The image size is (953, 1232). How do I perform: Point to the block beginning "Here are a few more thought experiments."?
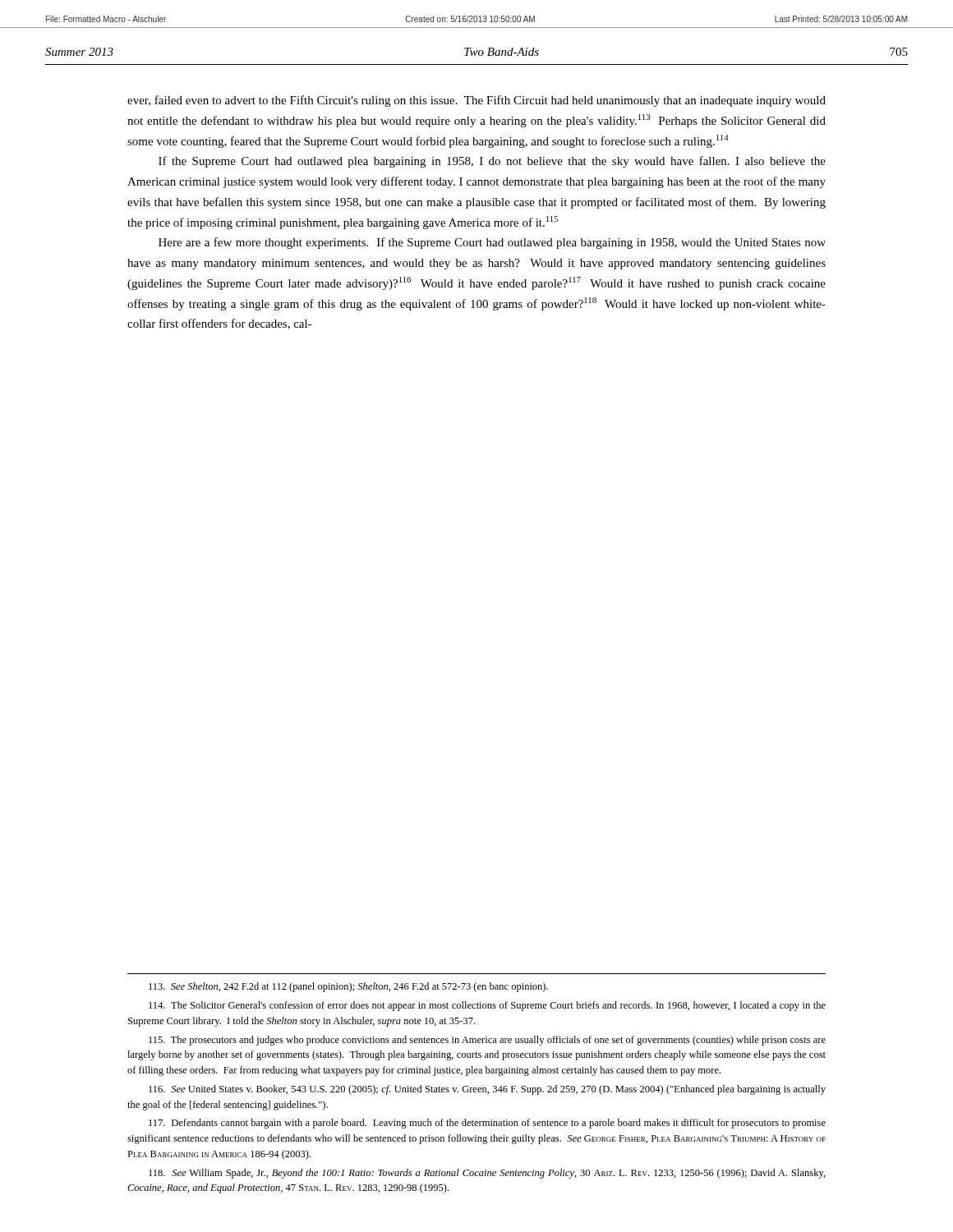click(476, 283)
